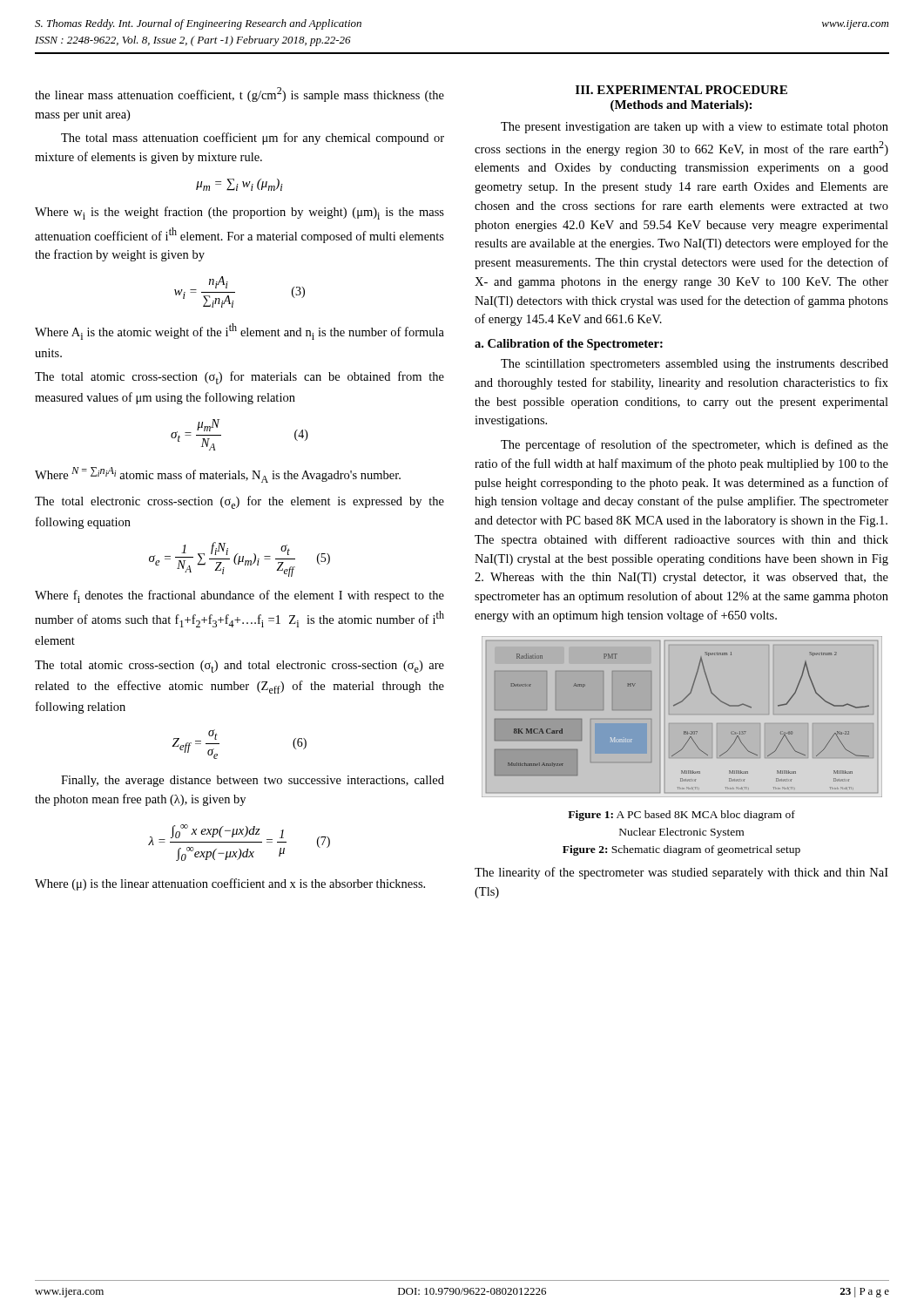Locate the text block starting "The linearity of the spectrometer was studied"
The image size is (924, 1307).
coord(681,883)
